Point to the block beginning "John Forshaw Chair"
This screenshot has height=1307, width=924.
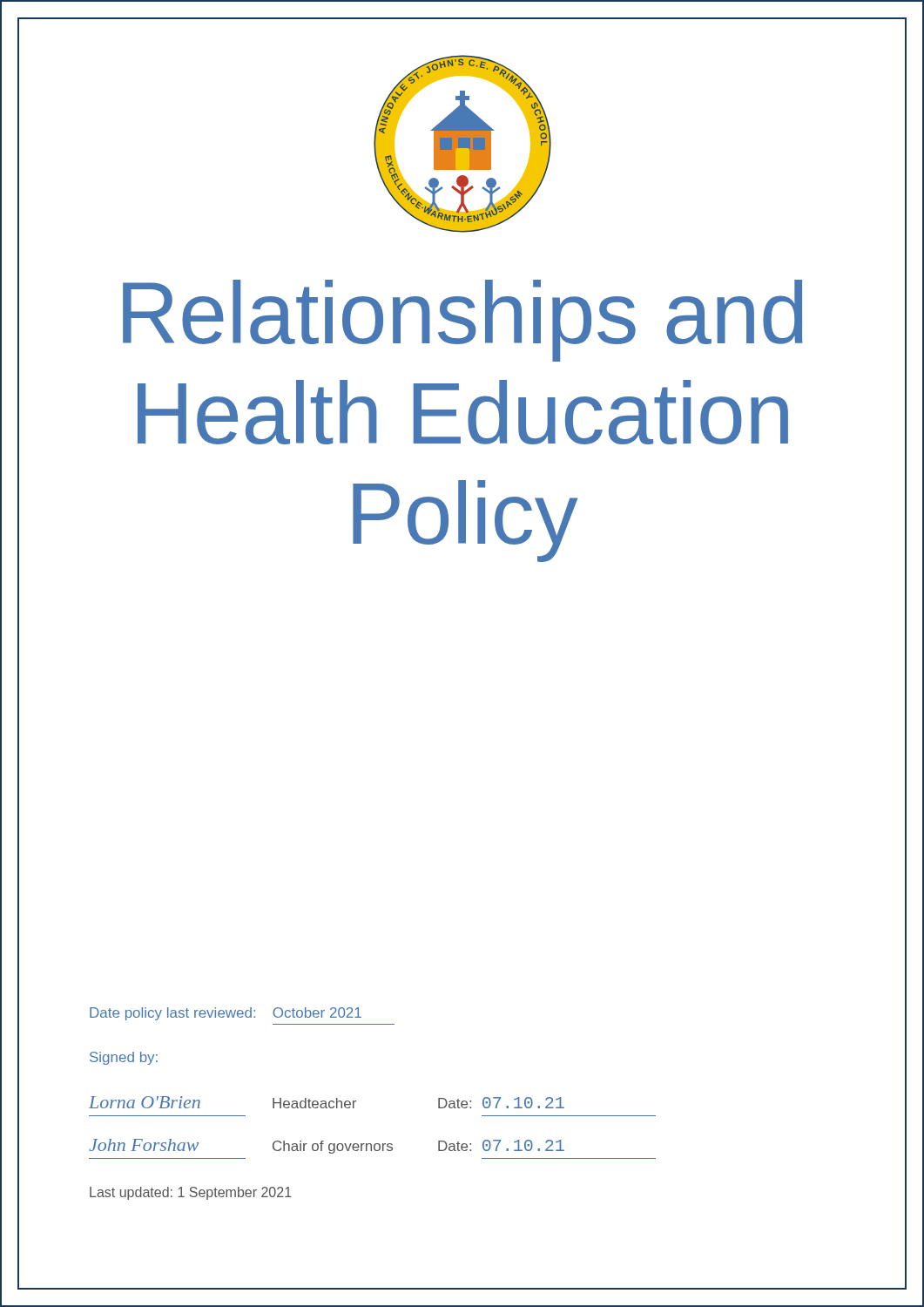click(372, 1146)
